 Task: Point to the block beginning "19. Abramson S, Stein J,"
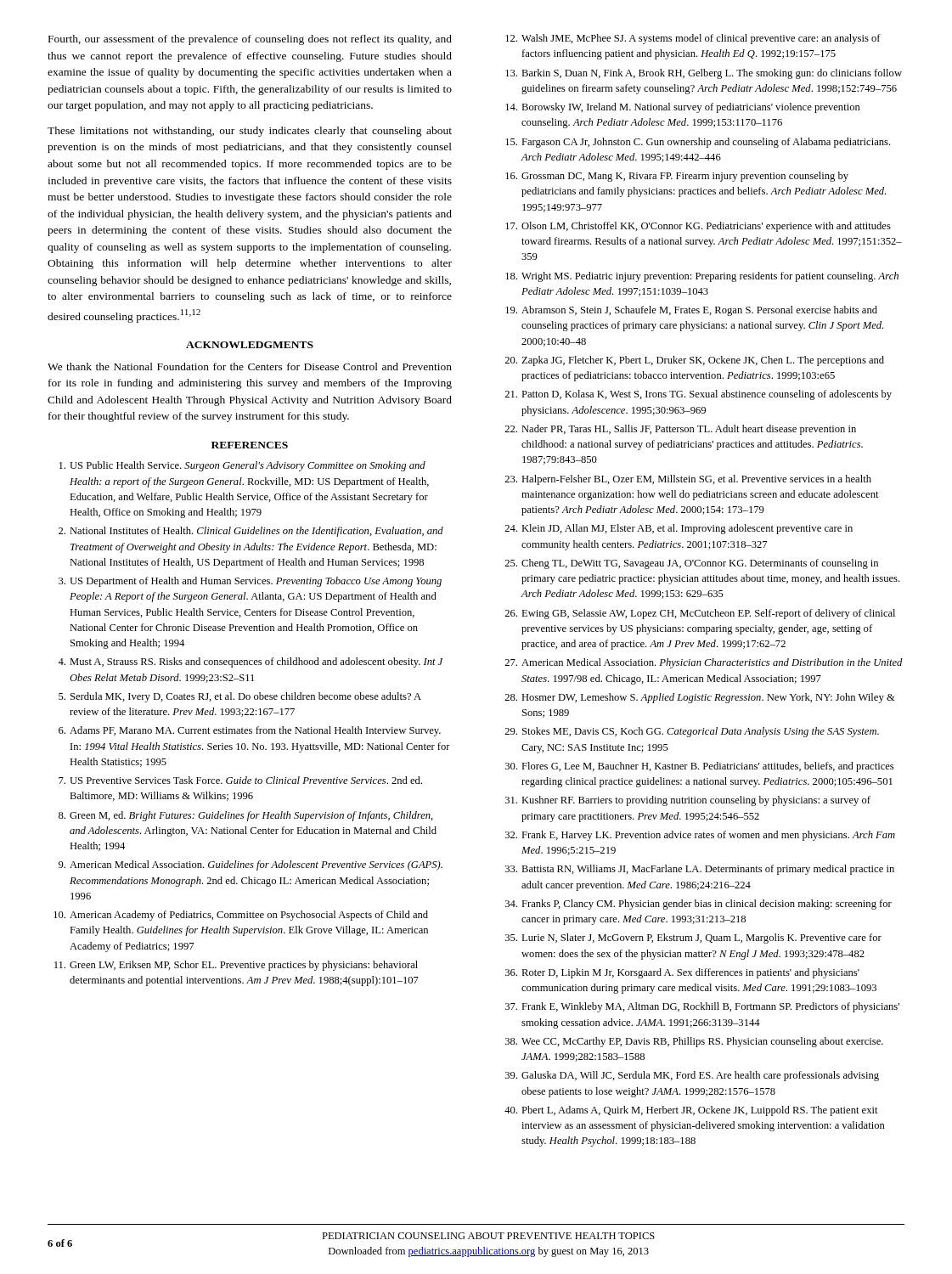click(701, 326)
